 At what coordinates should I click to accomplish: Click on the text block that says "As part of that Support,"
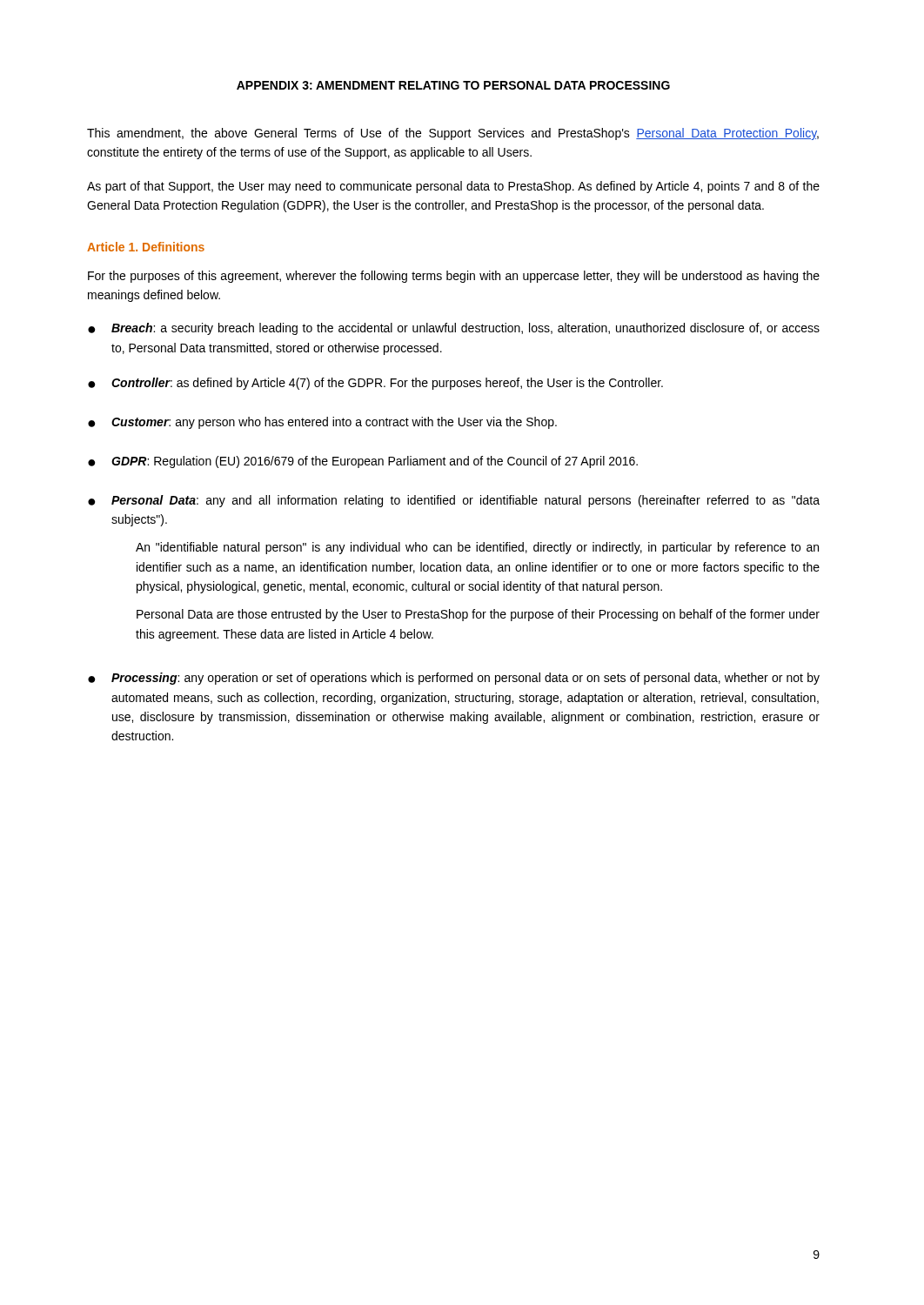[x=453, y=196]
